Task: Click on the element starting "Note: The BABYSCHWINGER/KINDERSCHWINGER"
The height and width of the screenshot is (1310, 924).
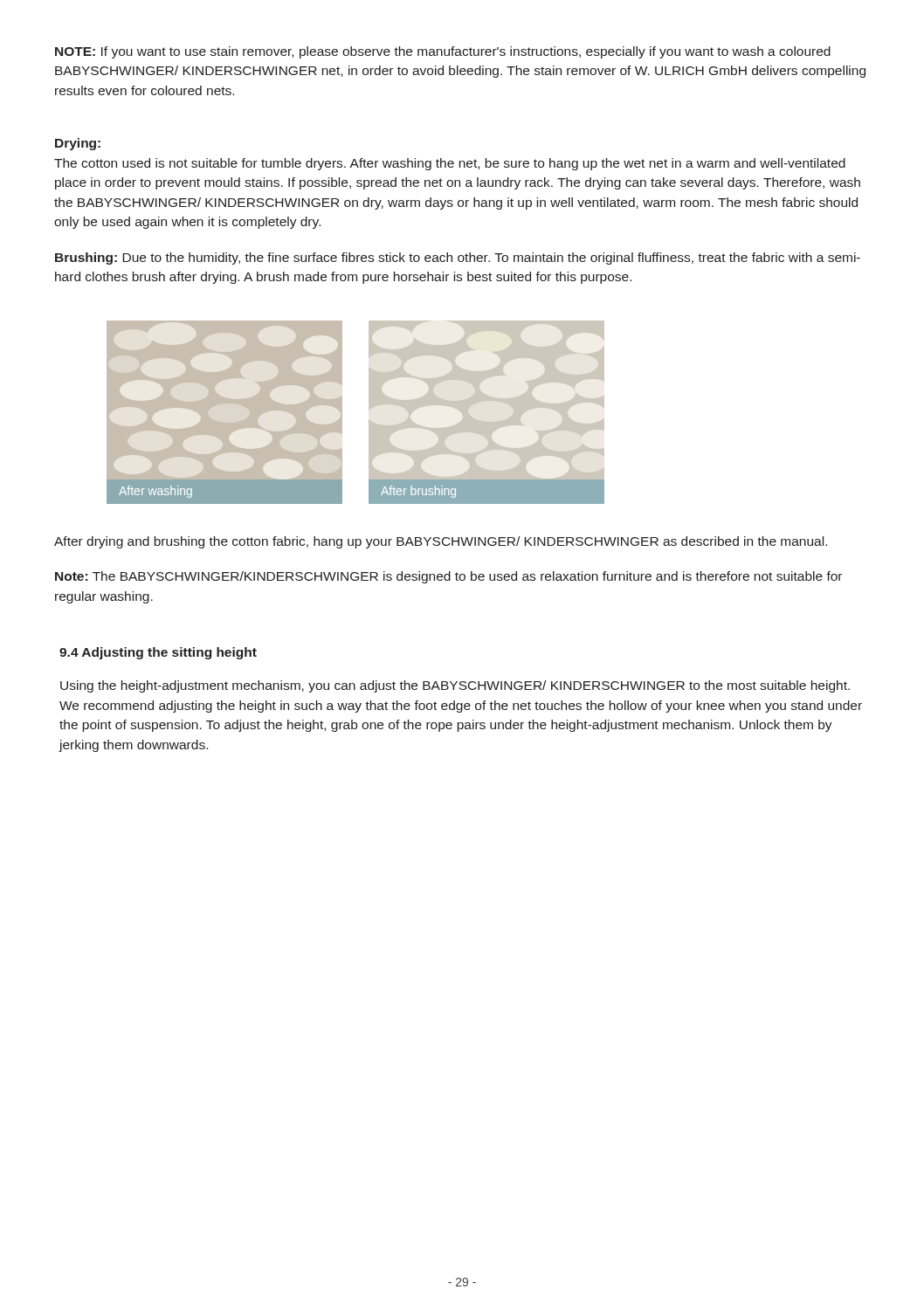Action: point(448,586)
